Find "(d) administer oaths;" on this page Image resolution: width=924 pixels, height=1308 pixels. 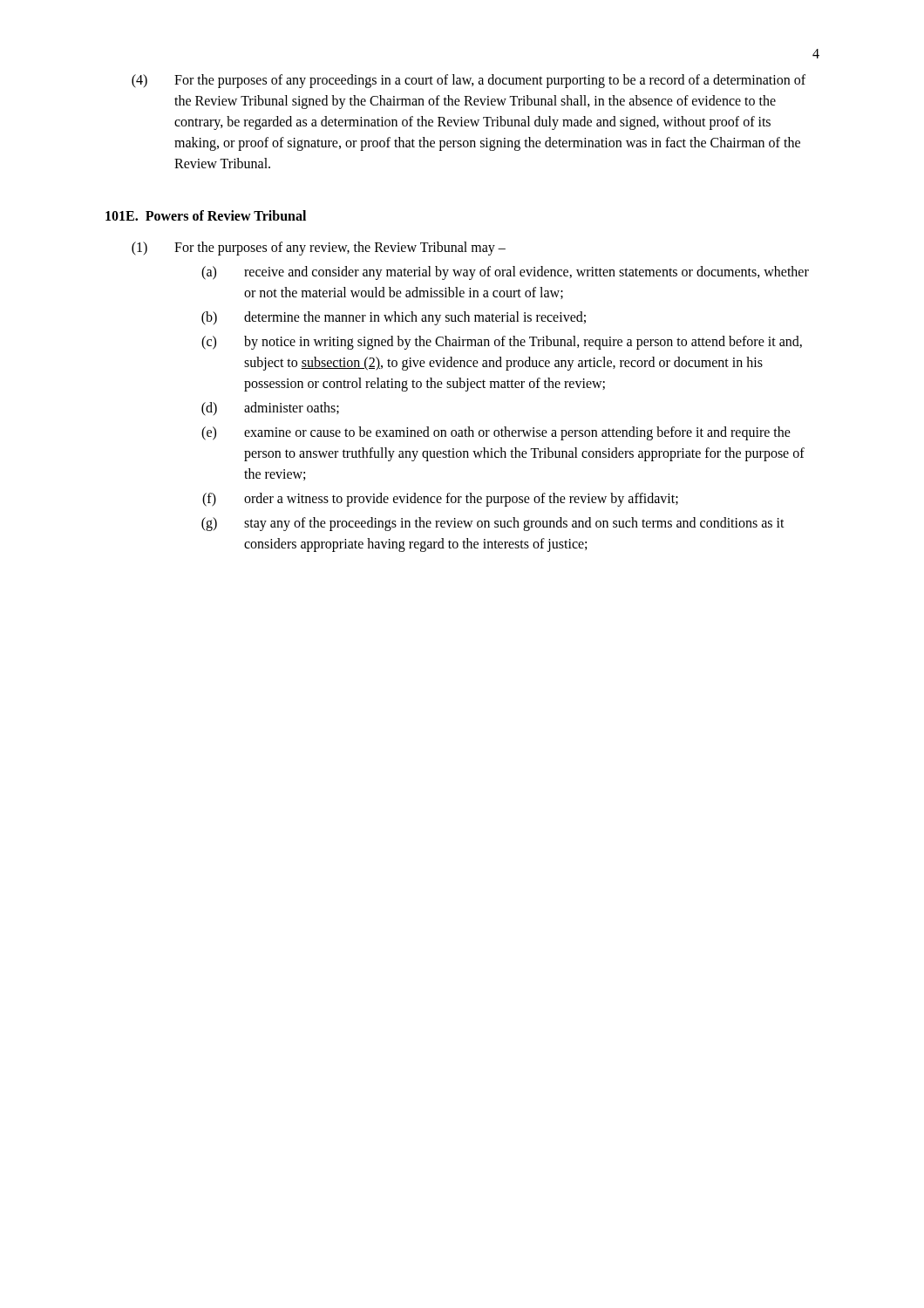click(x=270, y=409)
